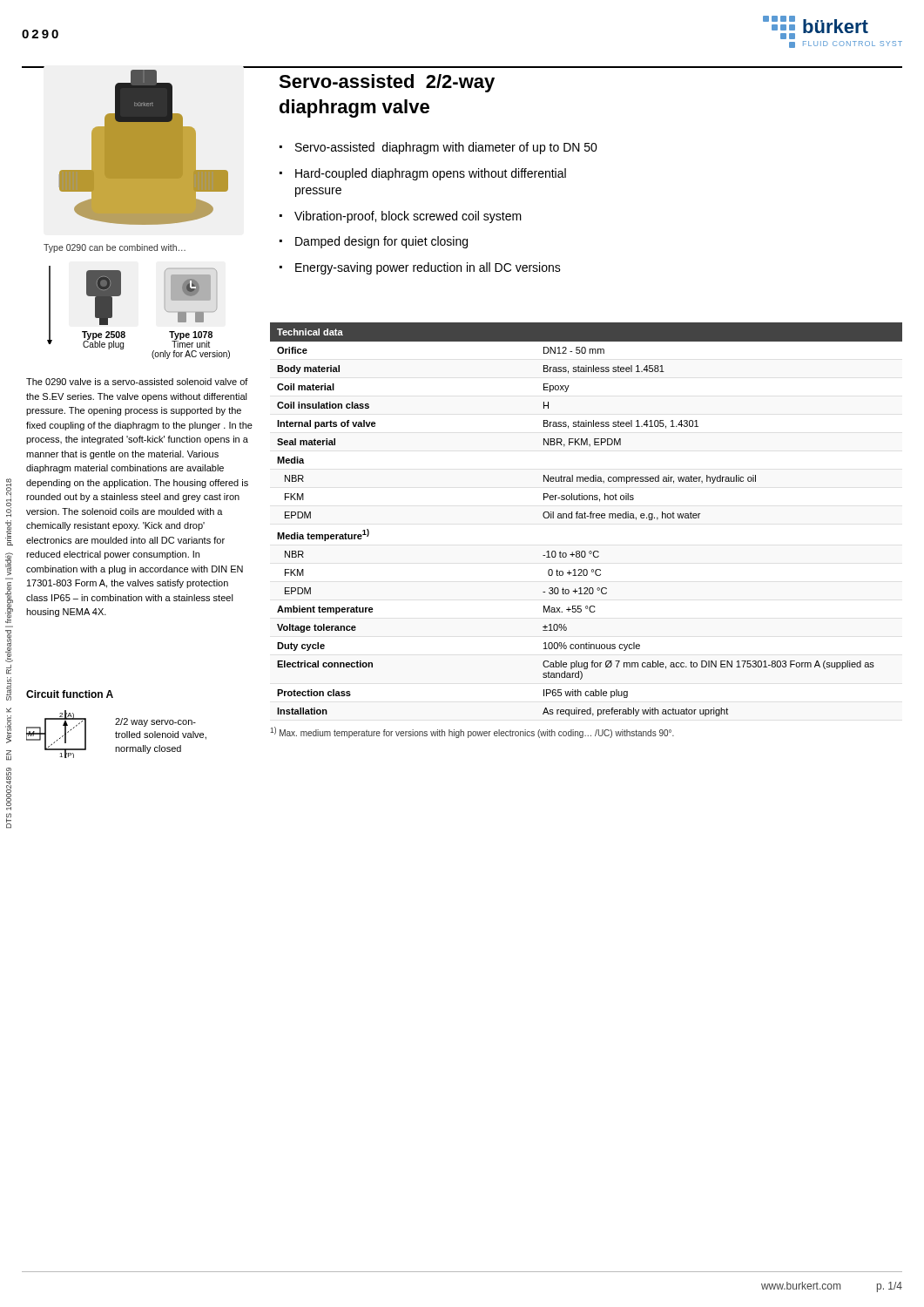Viewport: 924px width, 1307px height.
Task: Where is the passage that starts "1) Max. medium temperature"?
Action: coord(472,732)
